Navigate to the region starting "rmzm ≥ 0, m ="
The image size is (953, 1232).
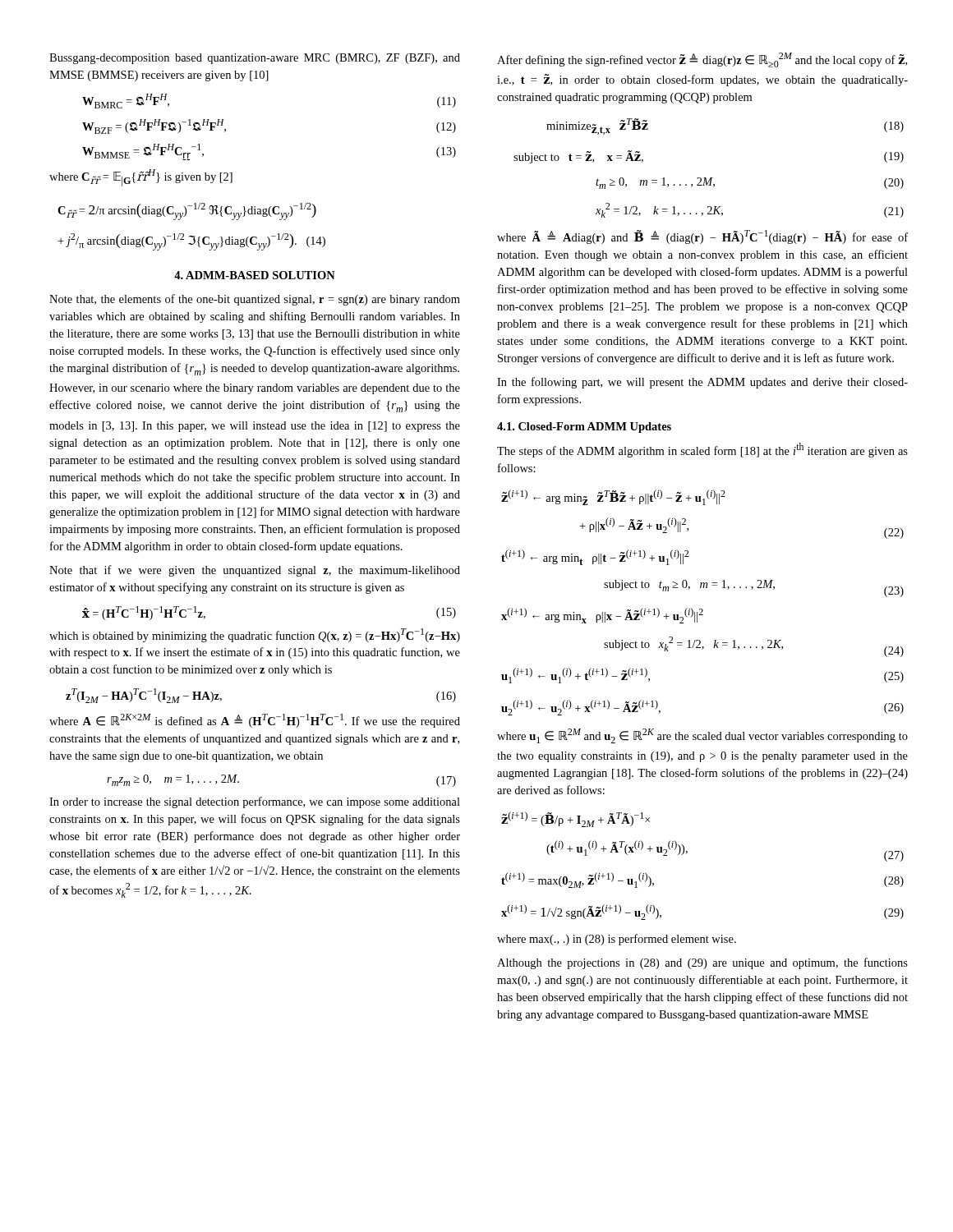137,780
